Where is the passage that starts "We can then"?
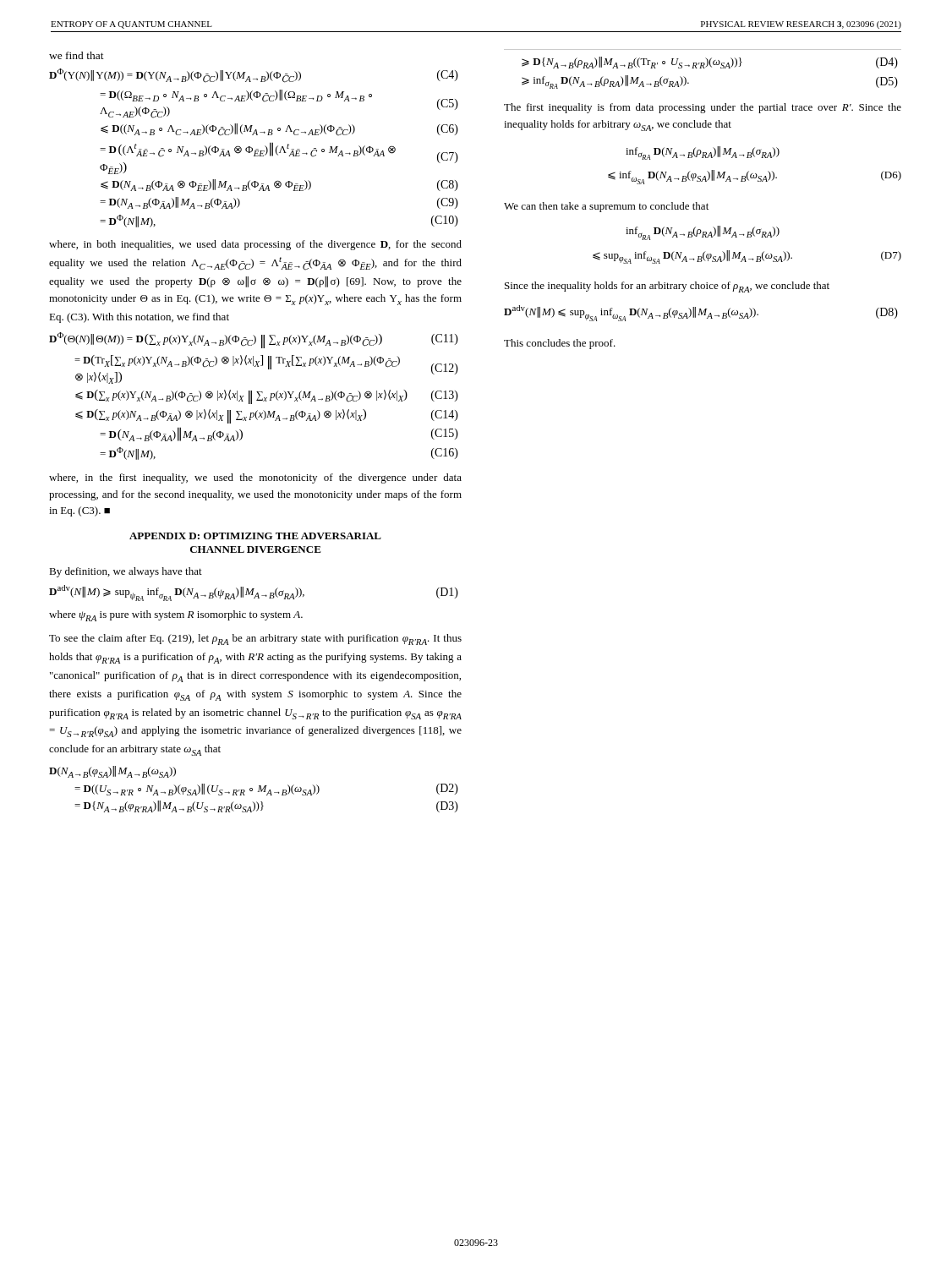 click(606, 206)
